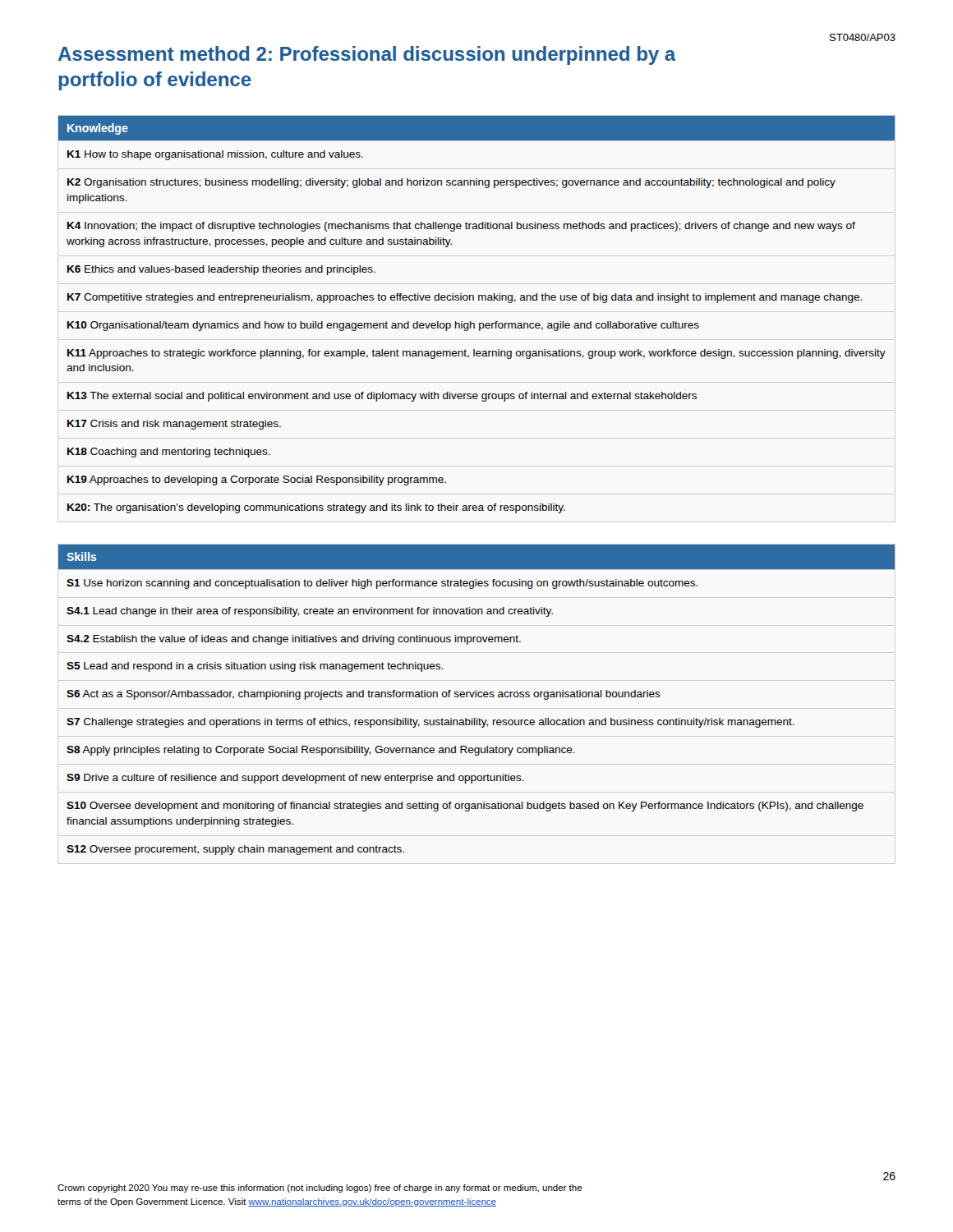
Task: Select the table that reads "K19 Approaches to developing a"
Action: tap(476, 319)
